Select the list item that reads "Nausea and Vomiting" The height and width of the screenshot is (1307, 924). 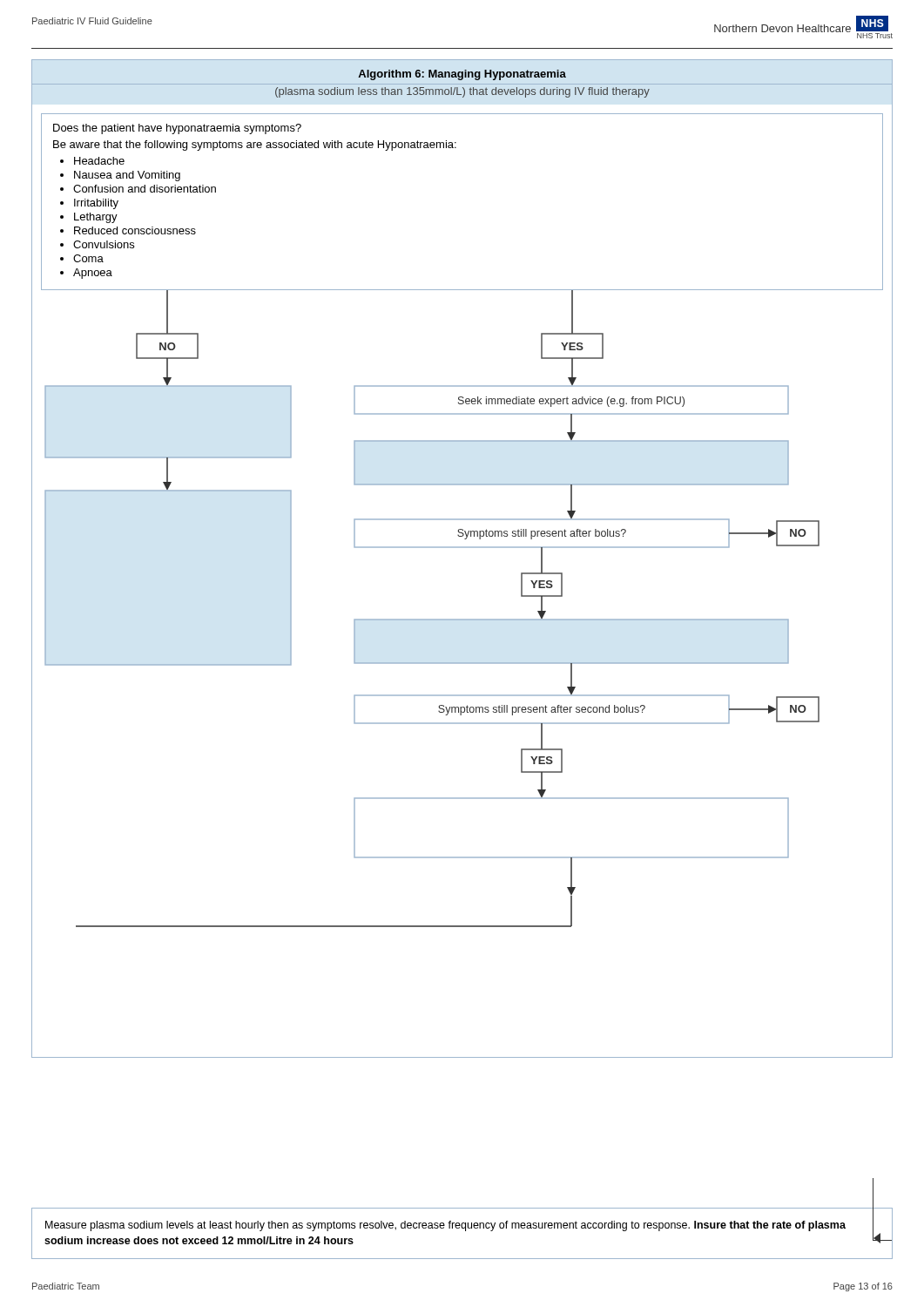pos(127,175)
